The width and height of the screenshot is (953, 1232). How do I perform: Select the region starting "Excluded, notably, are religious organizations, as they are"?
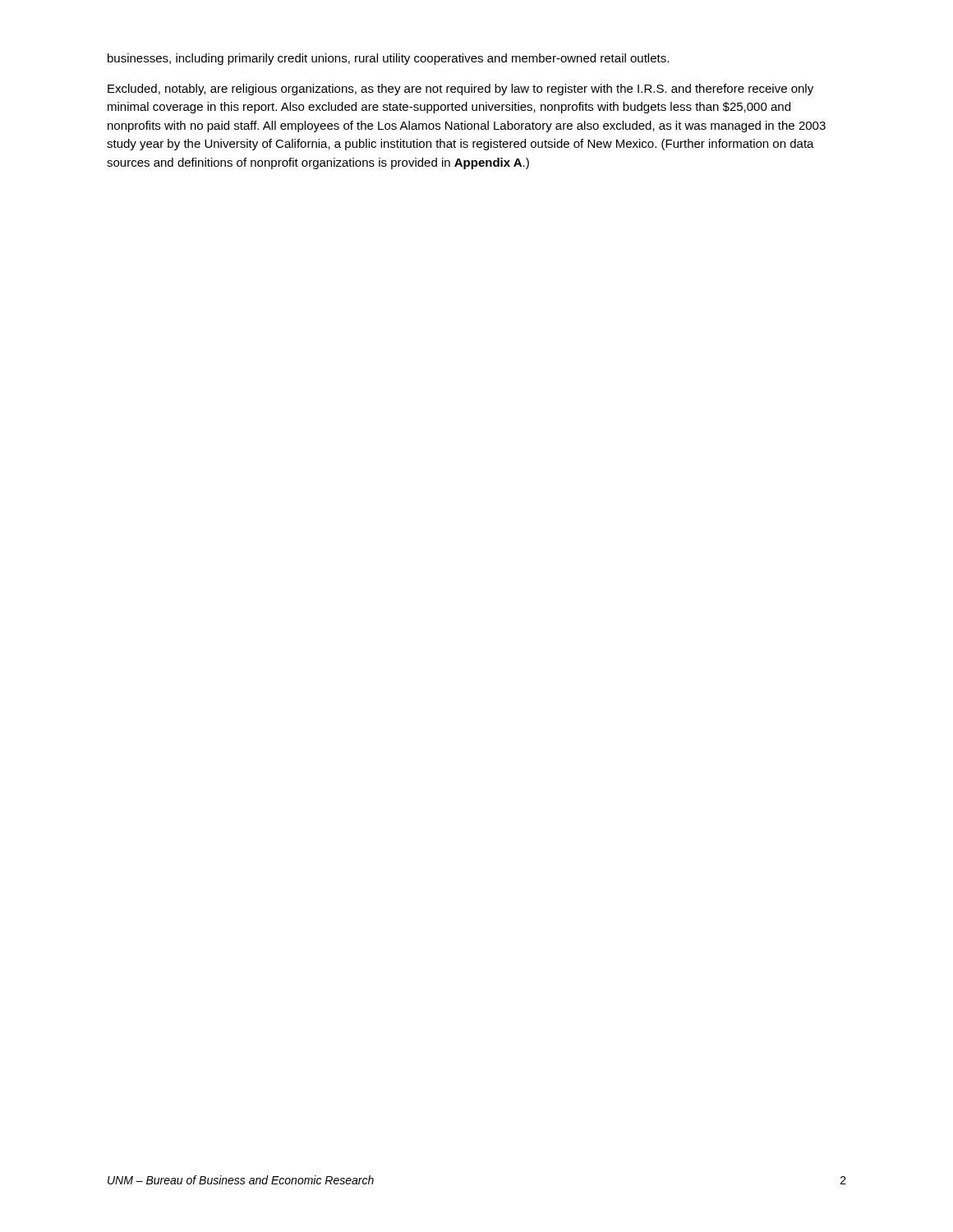click(466, 125)
